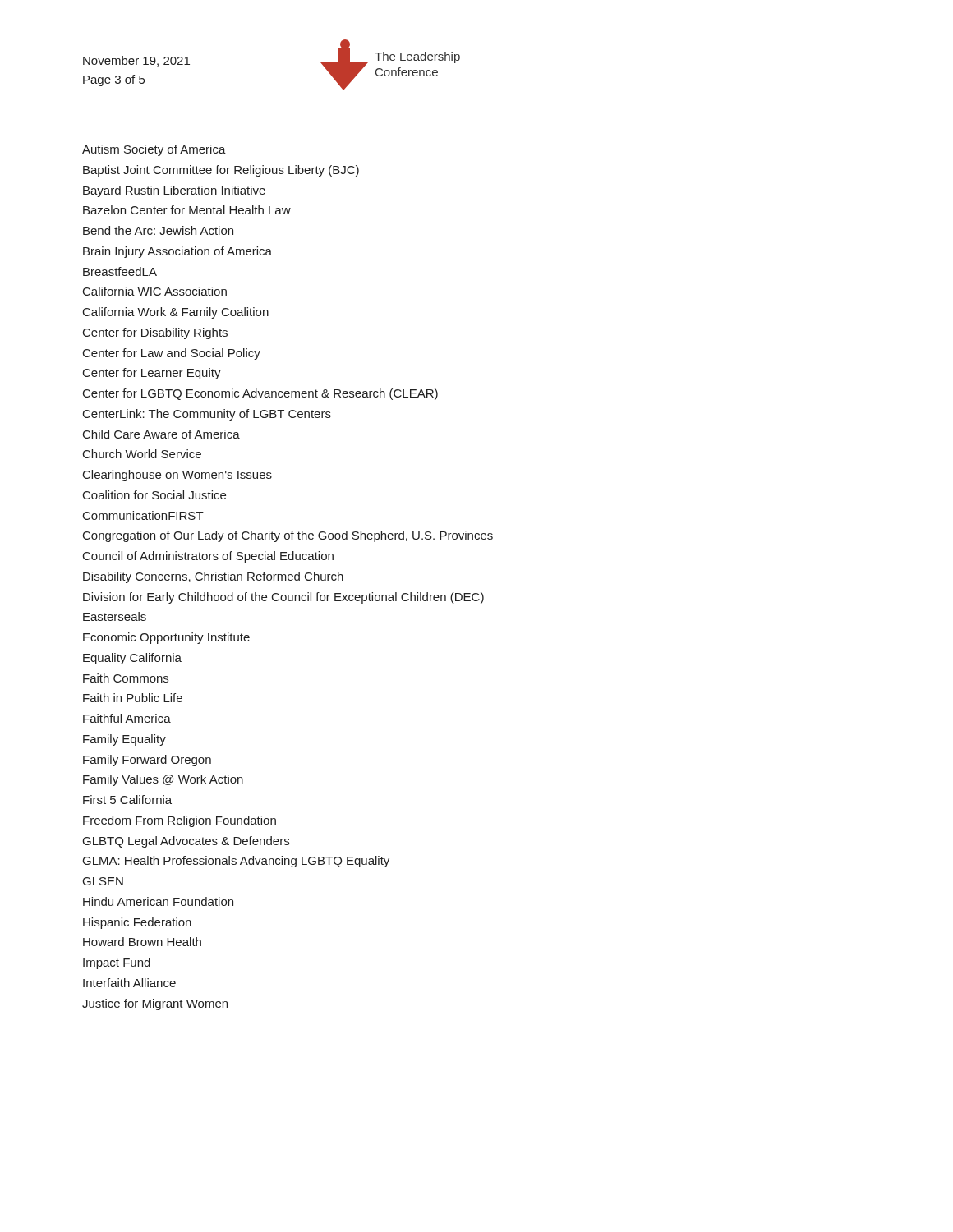Navigate to the text starting "Bend the Arc: Jewish Action"
953x1232 pixels.
coord(158,230)
